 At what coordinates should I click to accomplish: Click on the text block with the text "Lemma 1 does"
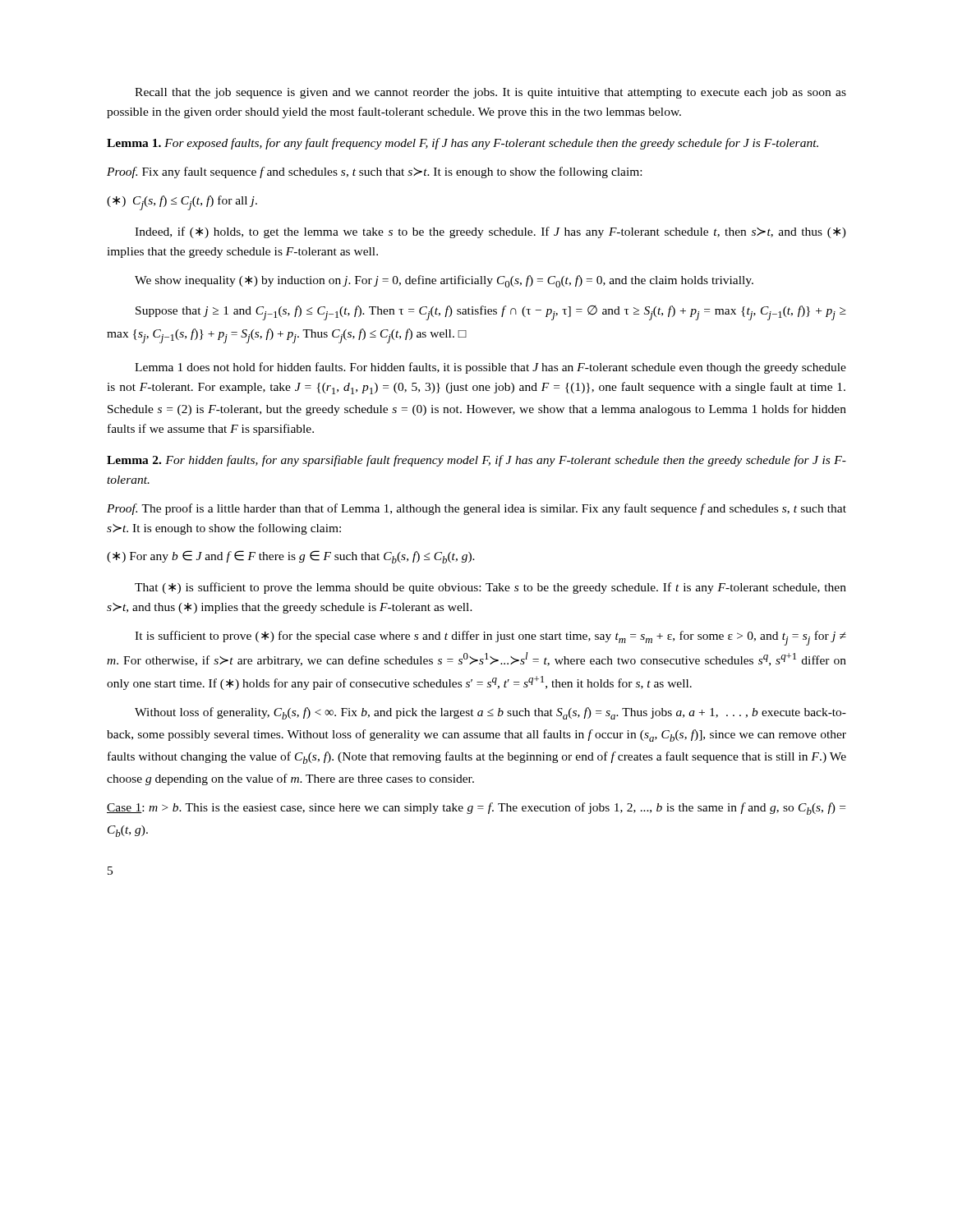click(476, 398)
